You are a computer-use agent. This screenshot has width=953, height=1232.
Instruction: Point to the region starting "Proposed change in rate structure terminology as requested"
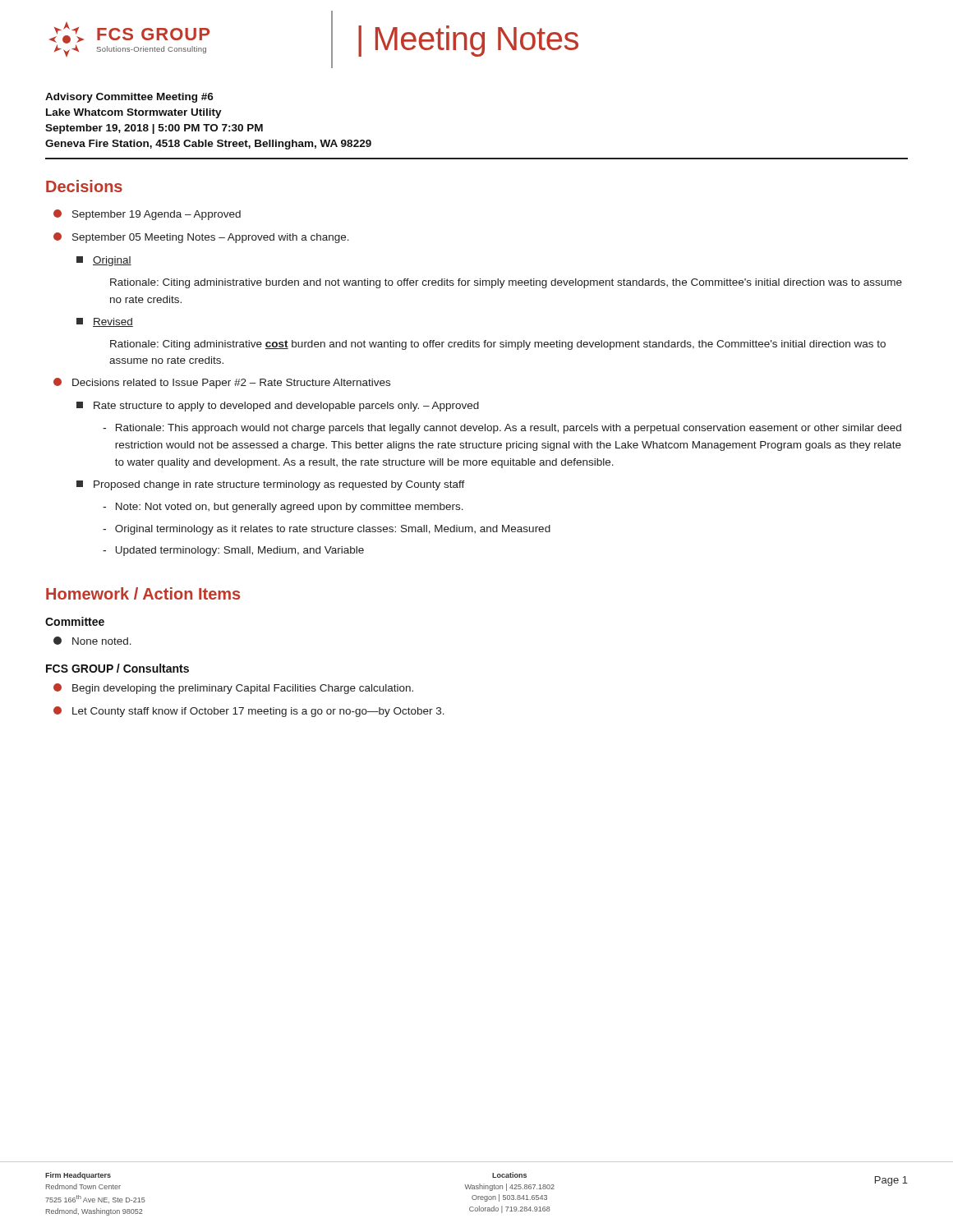[270, 485]
